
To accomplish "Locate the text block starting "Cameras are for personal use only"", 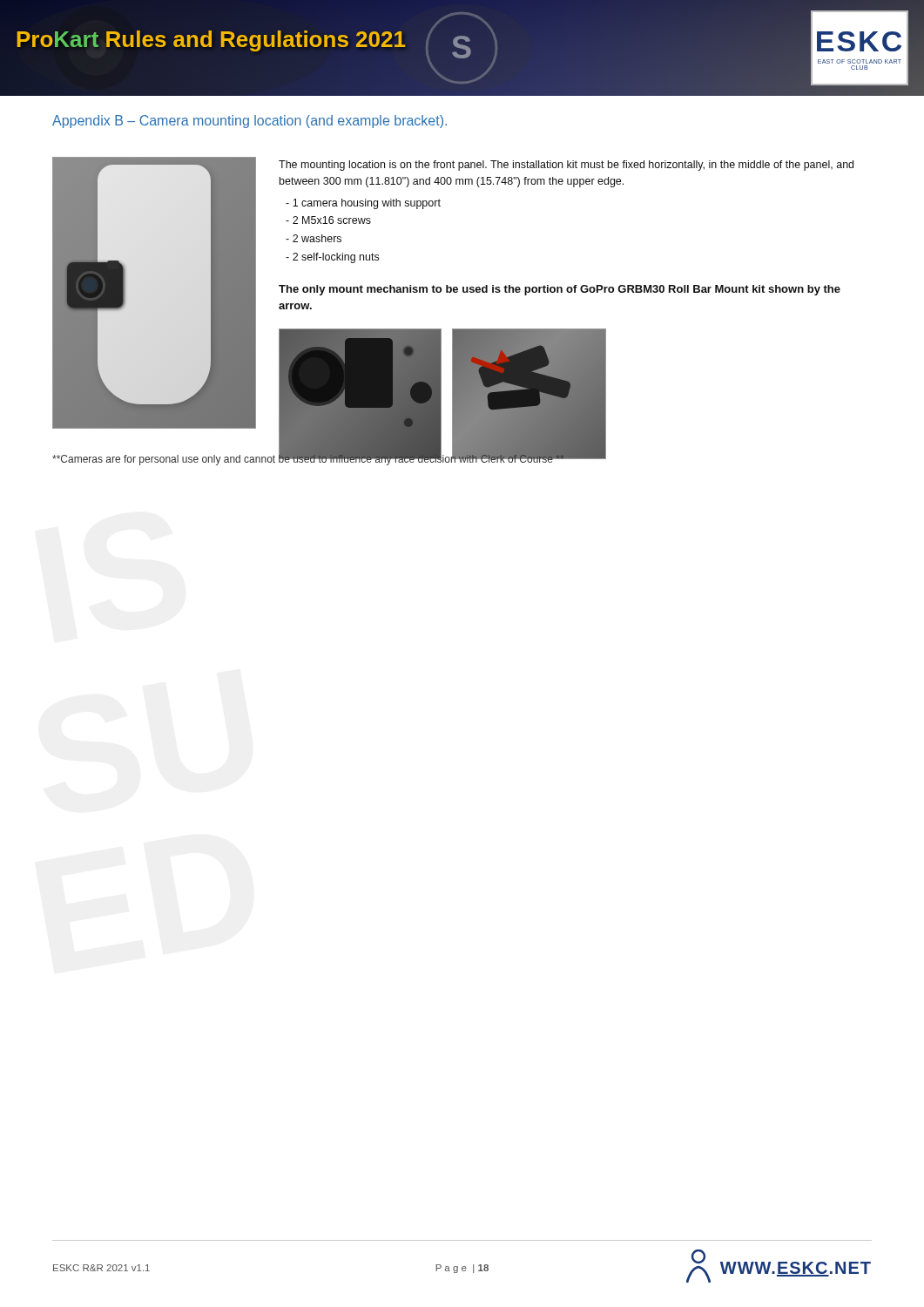I will (462, 459).
